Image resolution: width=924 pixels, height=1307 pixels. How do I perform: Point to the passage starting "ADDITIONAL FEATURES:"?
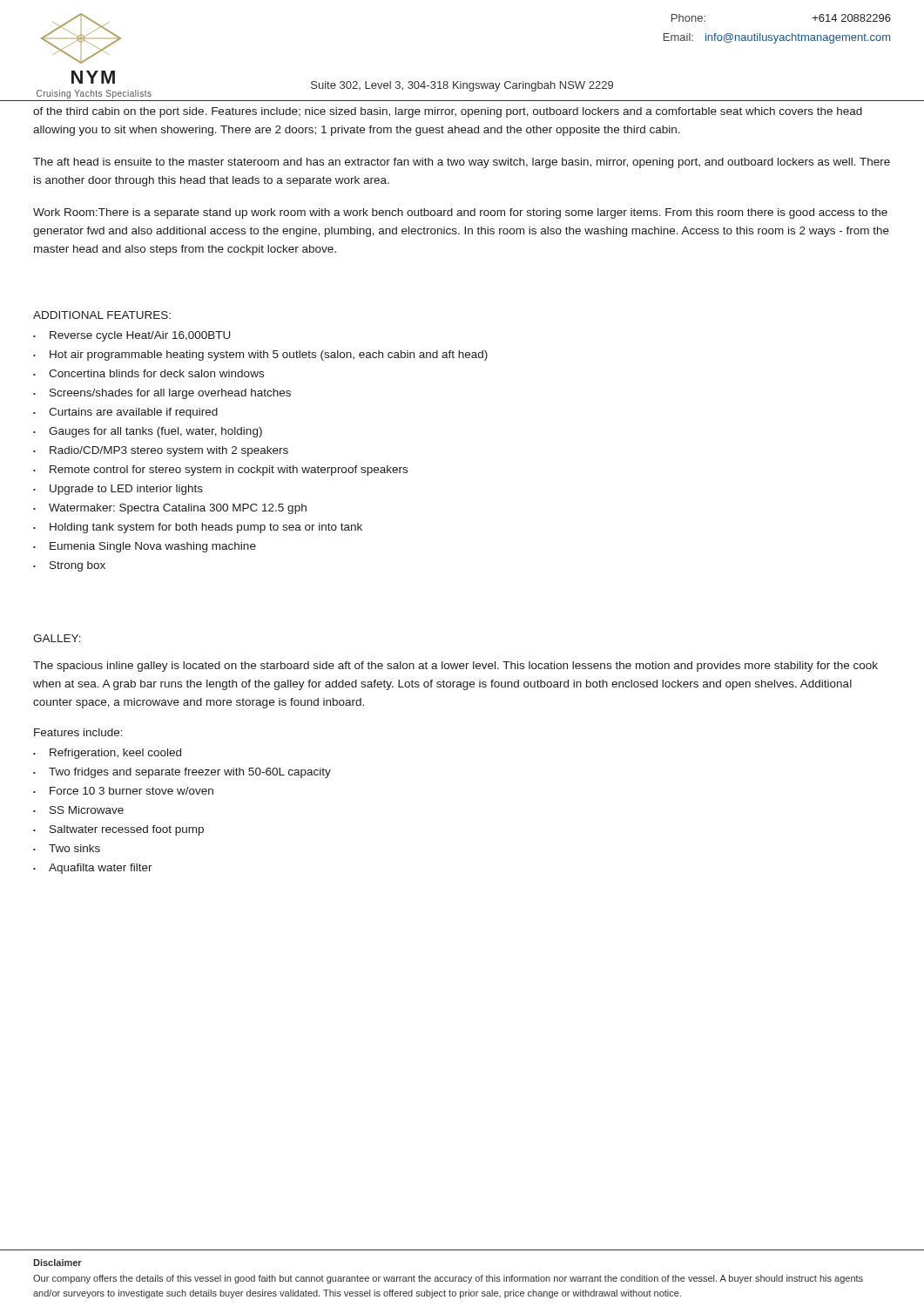point(102,315)
